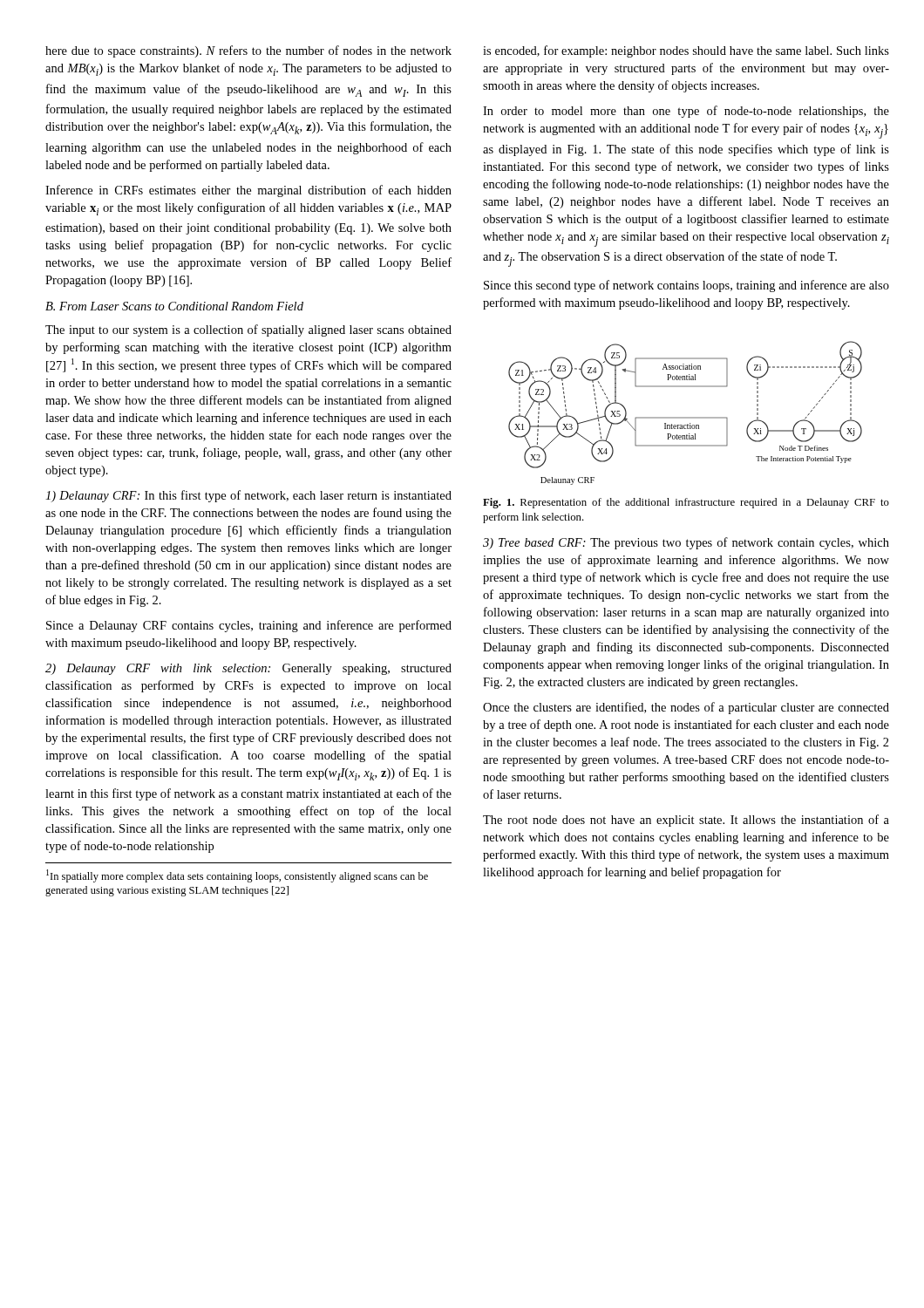
Task: Locate the section header containing "B. From Laser Scans"
Action: [x=248, y=306]
